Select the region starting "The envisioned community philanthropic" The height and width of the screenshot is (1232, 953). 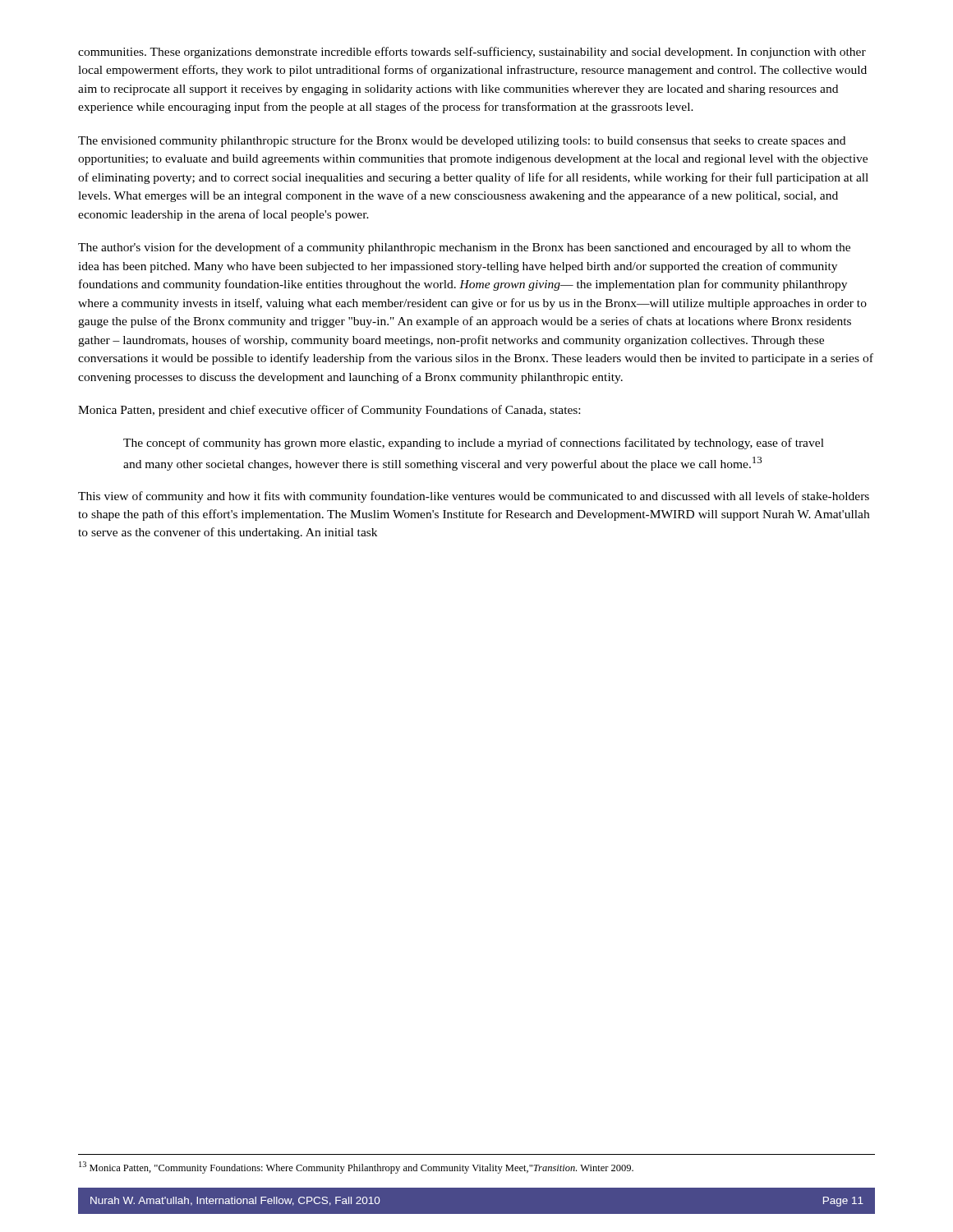pyautogui.click(x=473, y=177)
